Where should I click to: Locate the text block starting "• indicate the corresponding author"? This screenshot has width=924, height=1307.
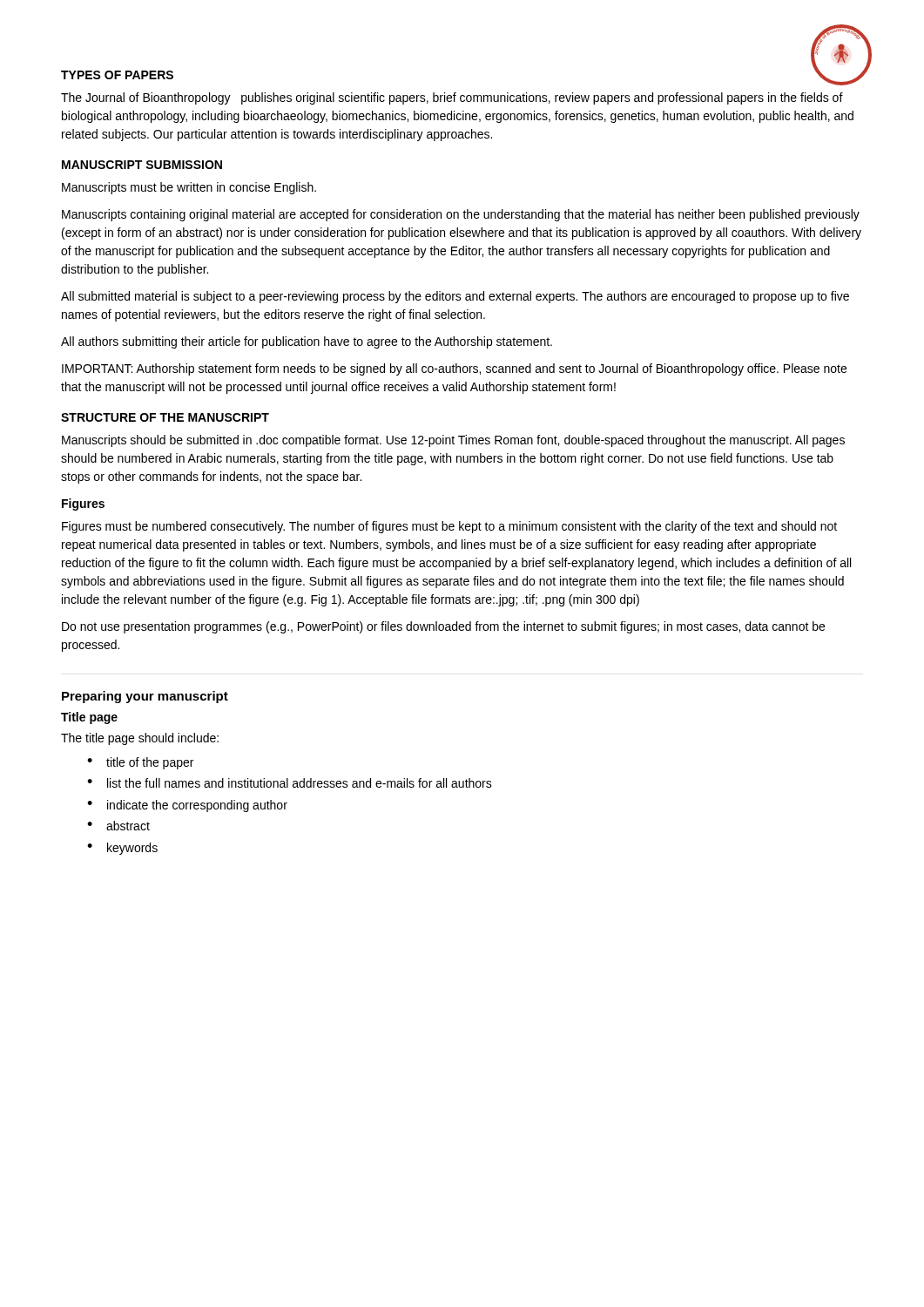[187, 805]
